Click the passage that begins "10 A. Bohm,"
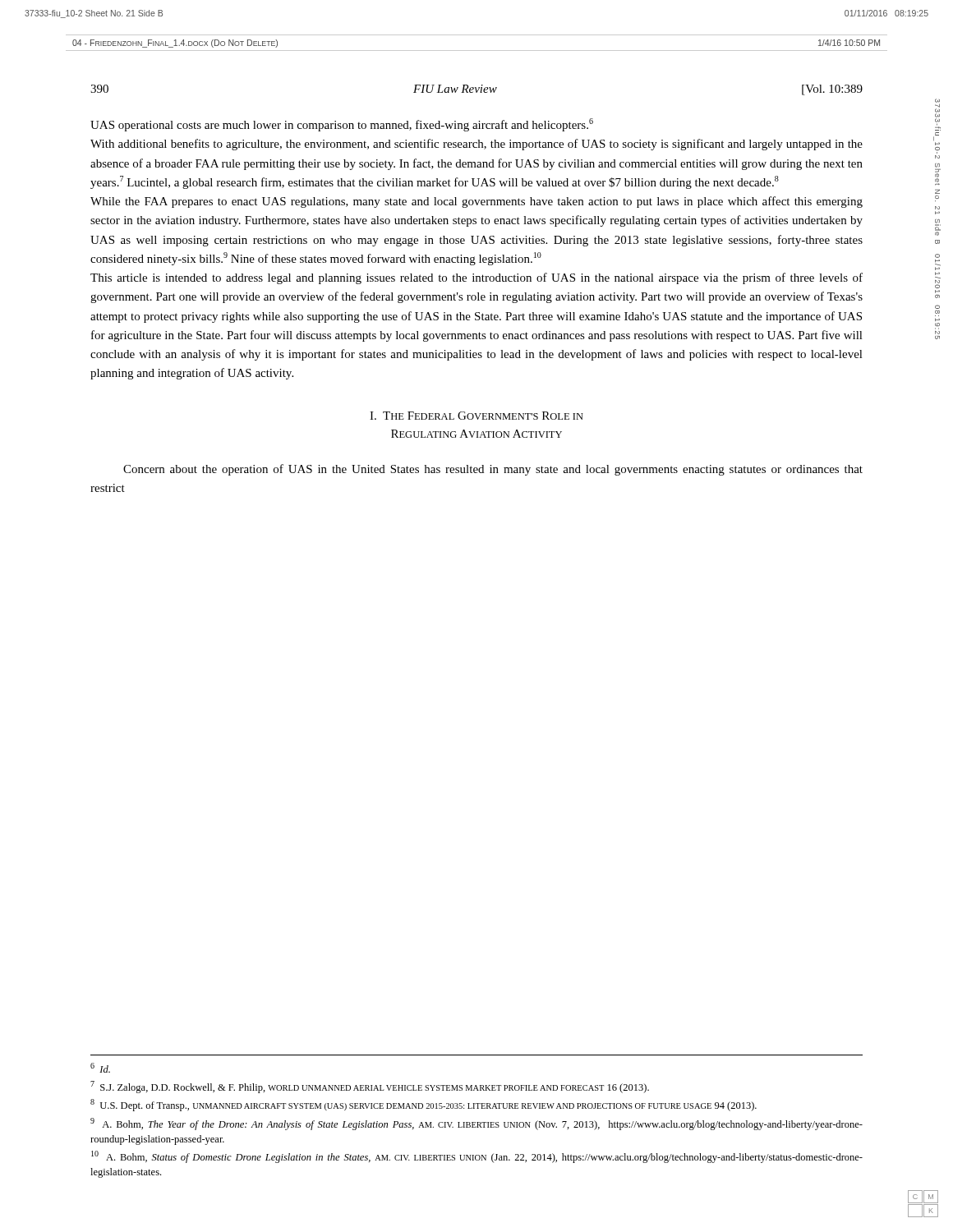953x1232 pixels. 476,1164
